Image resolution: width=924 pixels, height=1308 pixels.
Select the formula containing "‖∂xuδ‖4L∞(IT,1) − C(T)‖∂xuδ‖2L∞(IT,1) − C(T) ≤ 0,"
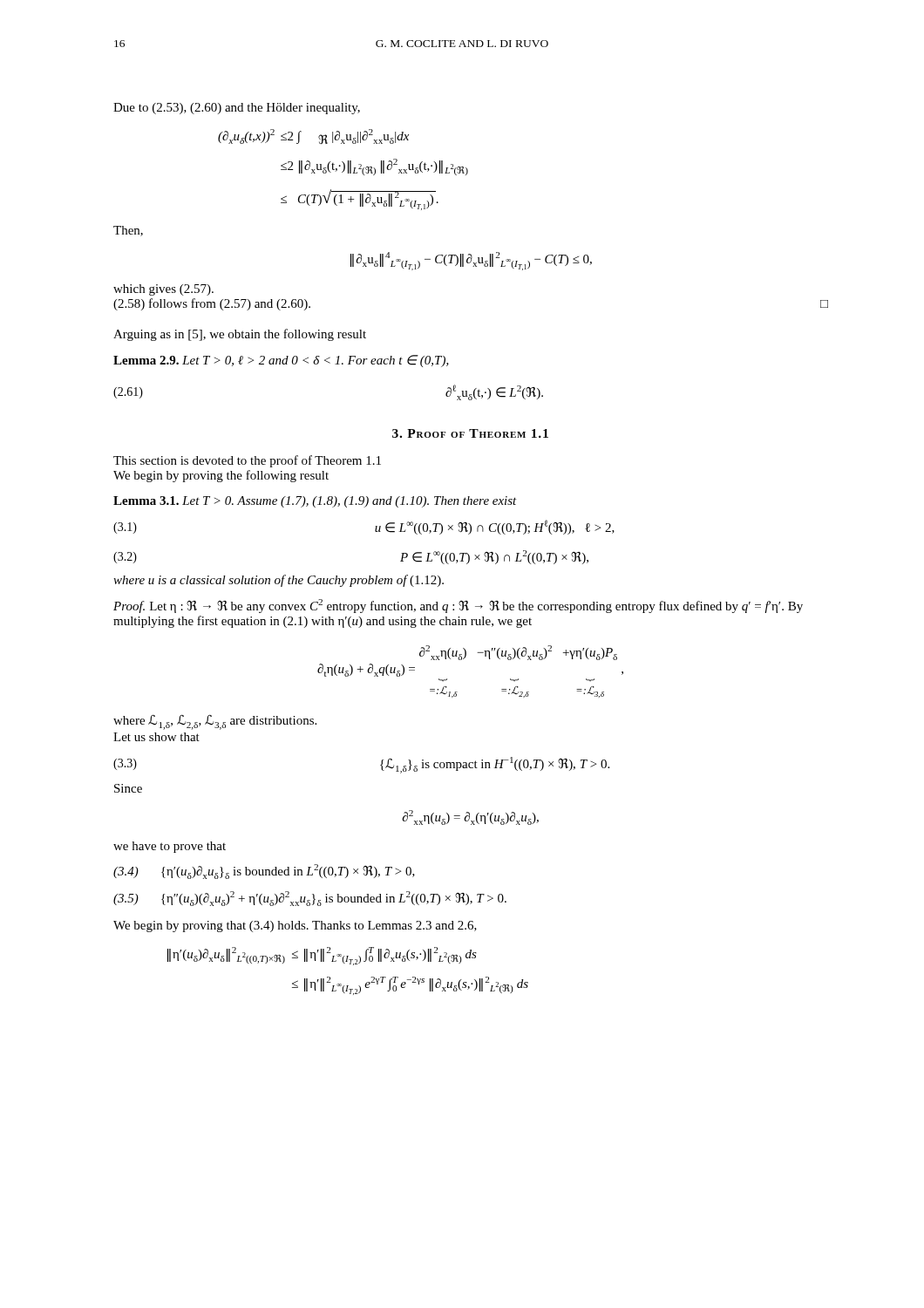[471, 260]
